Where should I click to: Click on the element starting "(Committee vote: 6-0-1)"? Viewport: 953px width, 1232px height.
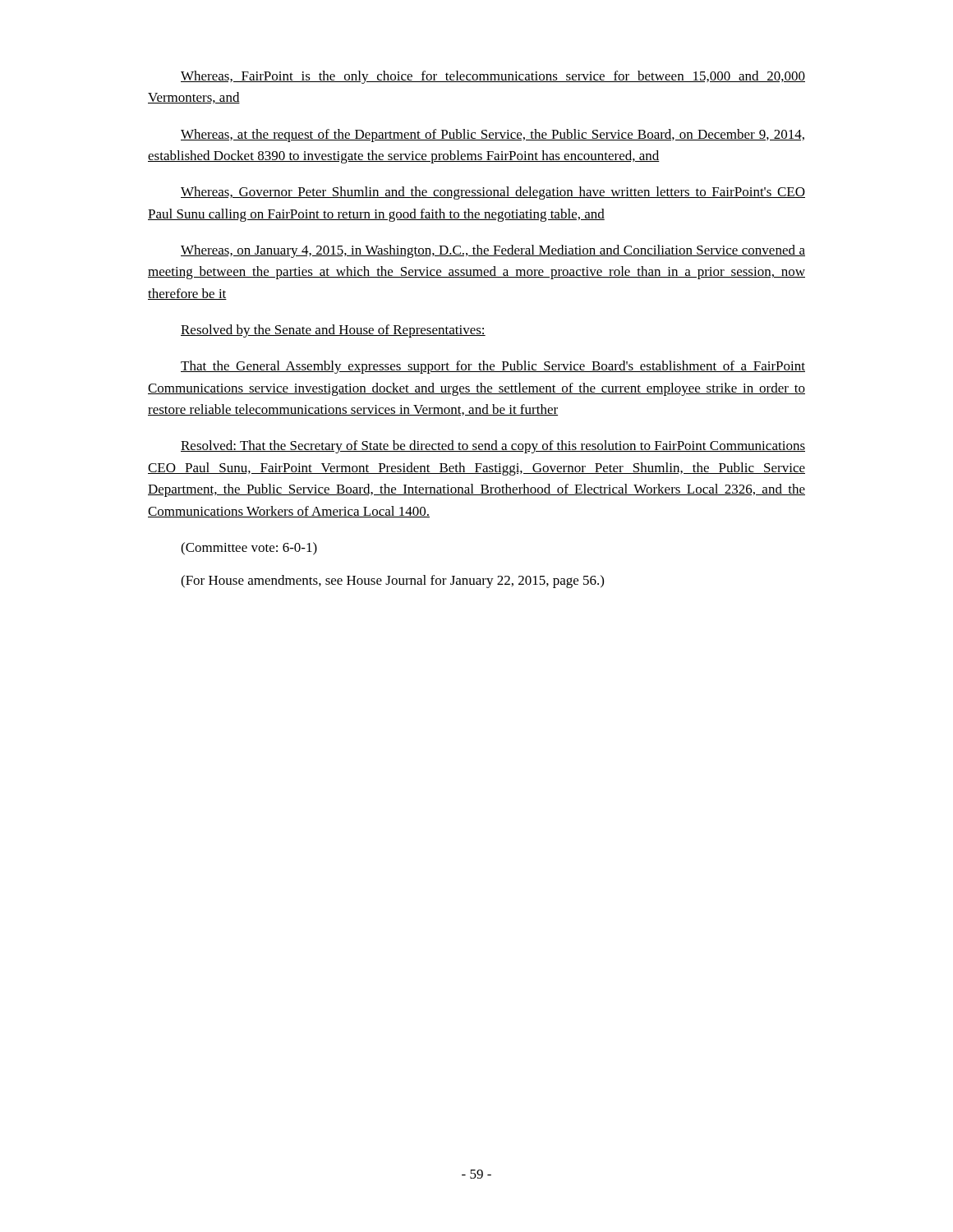coord(249,547)
